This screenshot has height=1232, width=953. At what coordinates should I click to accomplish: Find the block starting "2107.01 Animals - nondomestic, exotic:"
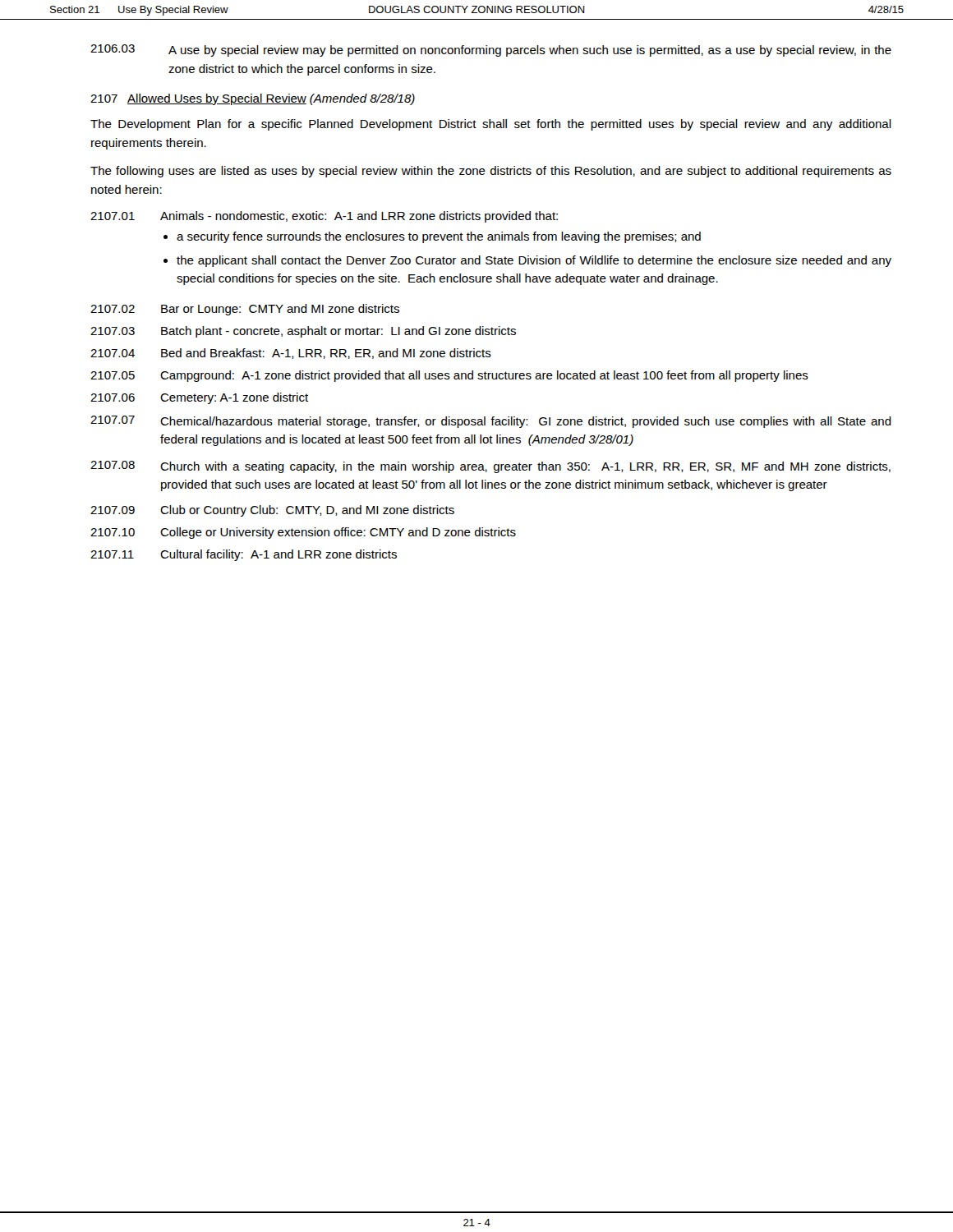click(x=491, y=251)
